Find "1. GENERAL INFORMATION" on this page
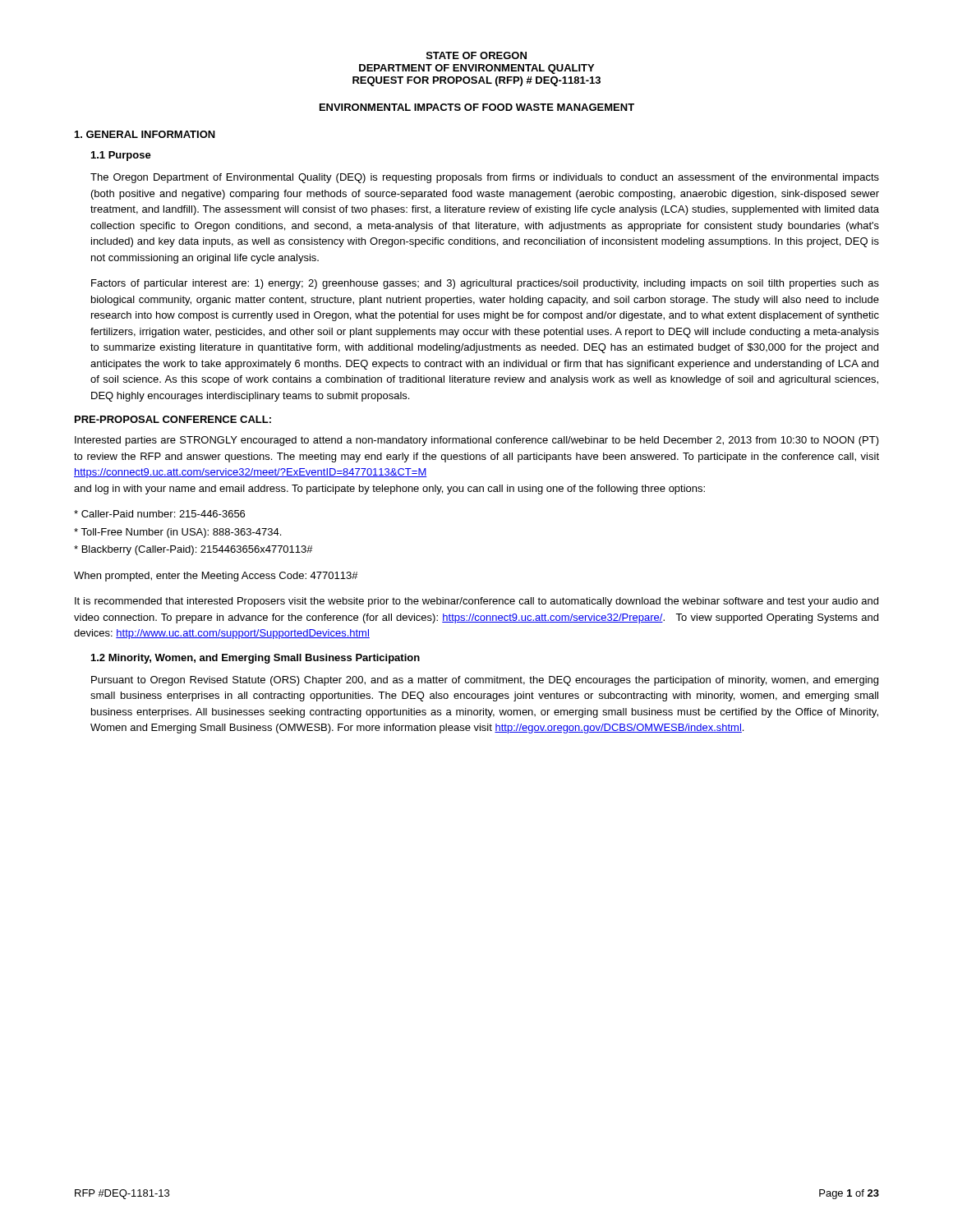953x1232 pixels. pyautogui.click(x=145, y=134)
